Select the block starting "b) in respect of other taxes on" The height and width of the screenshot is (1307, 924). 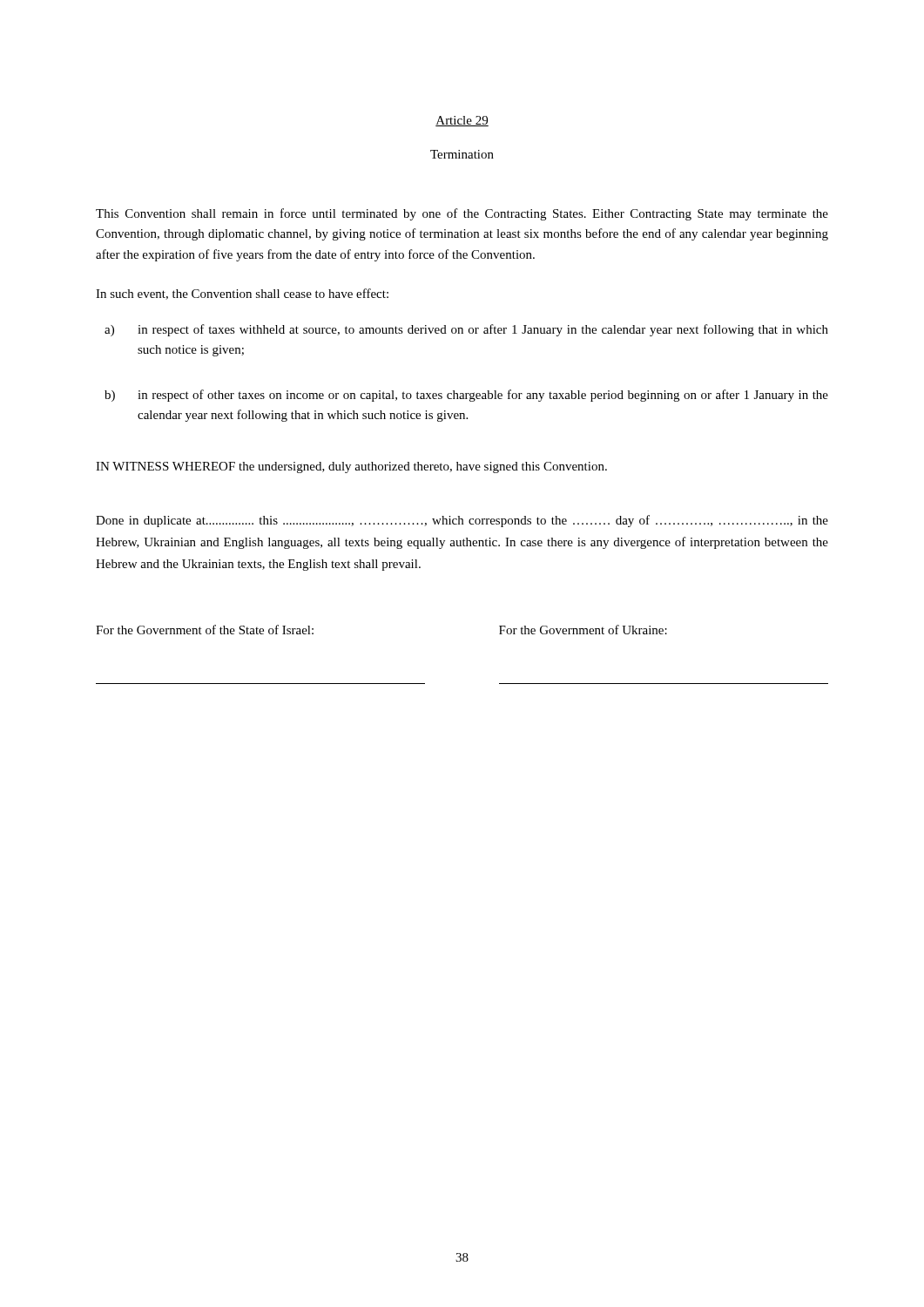coord(462,405)
